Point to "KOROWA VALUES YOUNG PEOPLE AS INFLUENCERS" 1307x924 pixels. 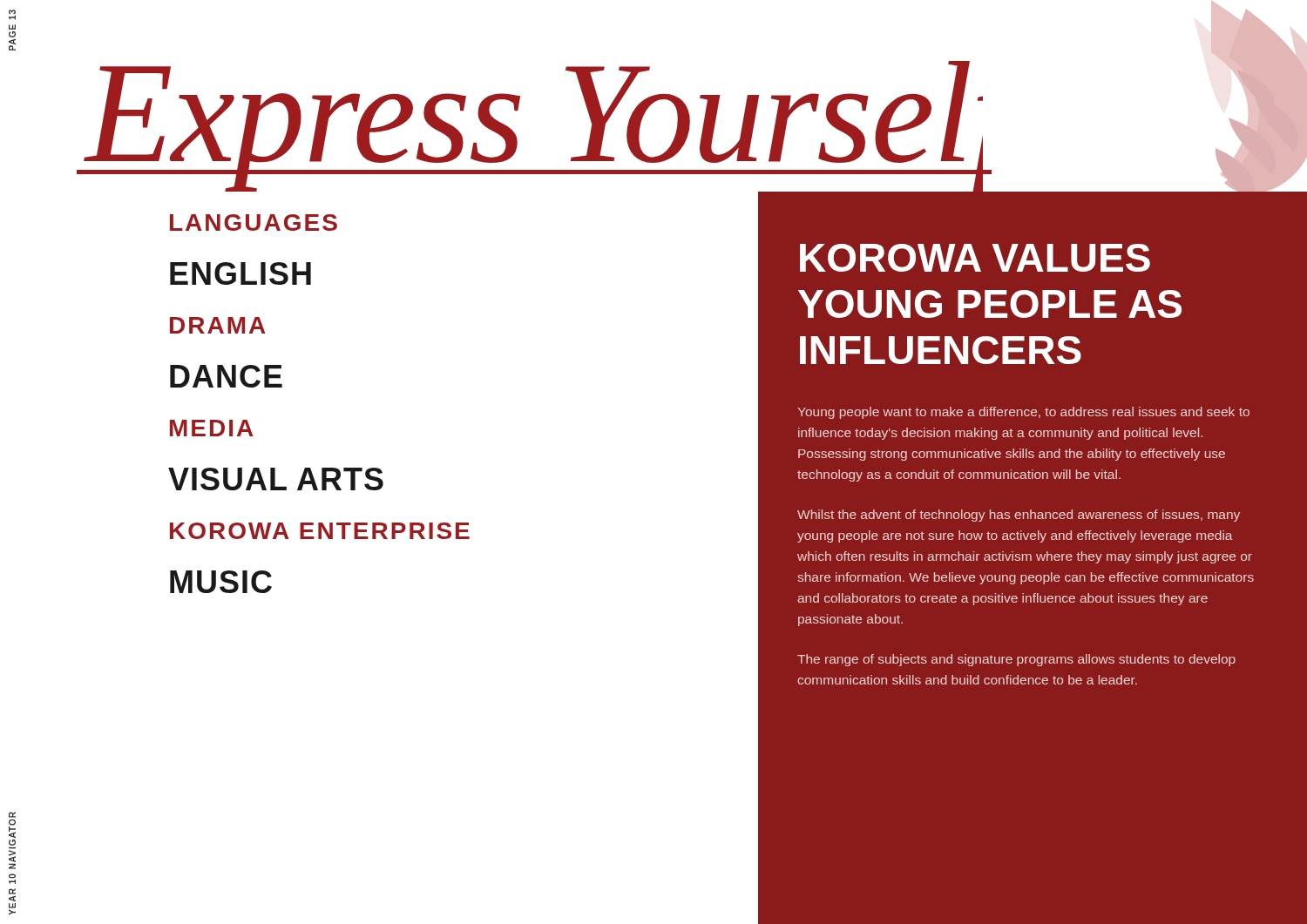click(990, 304)
